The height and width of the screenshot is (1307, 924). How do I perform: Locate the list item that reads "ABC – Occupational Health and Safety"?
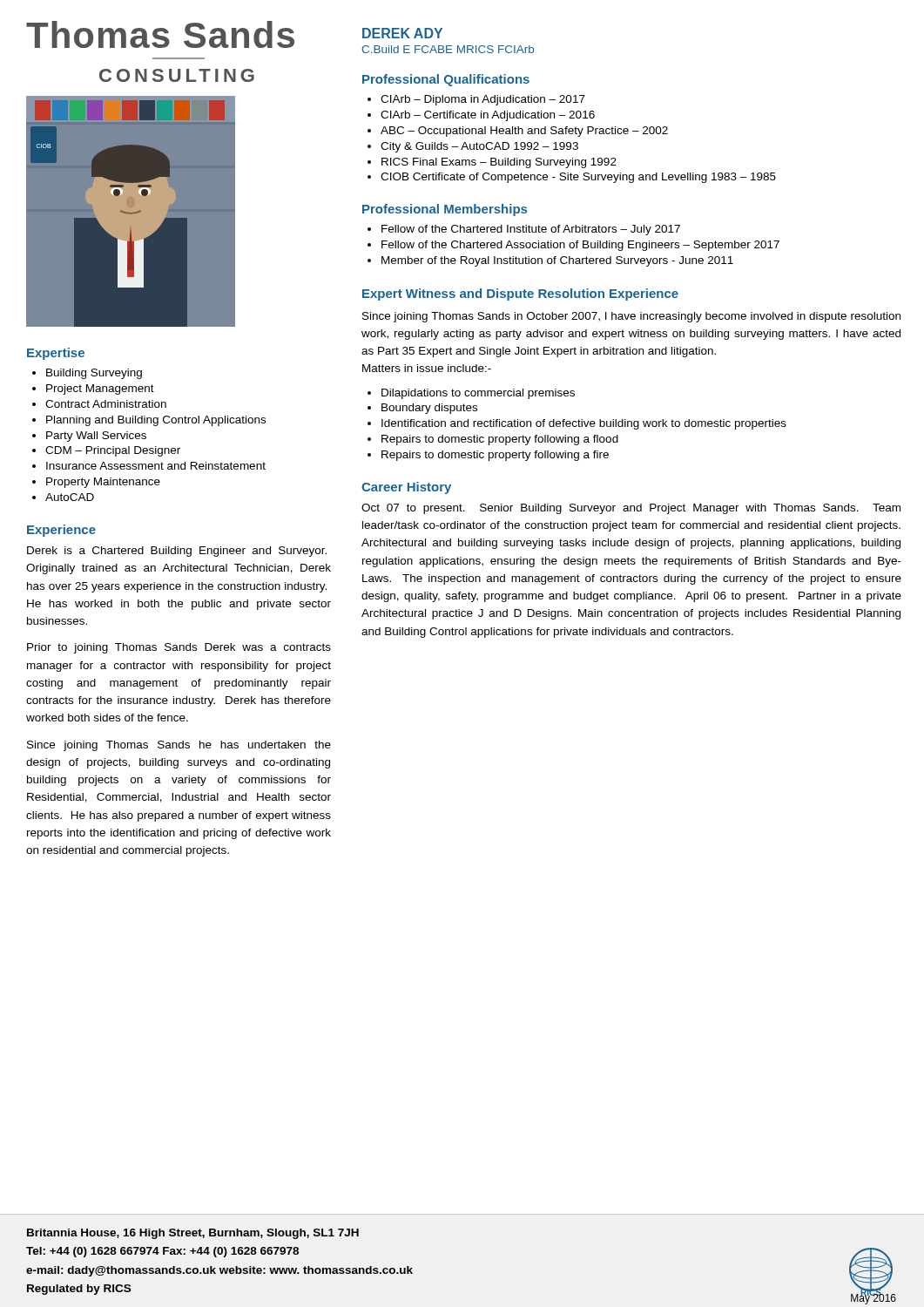point(631,131)
